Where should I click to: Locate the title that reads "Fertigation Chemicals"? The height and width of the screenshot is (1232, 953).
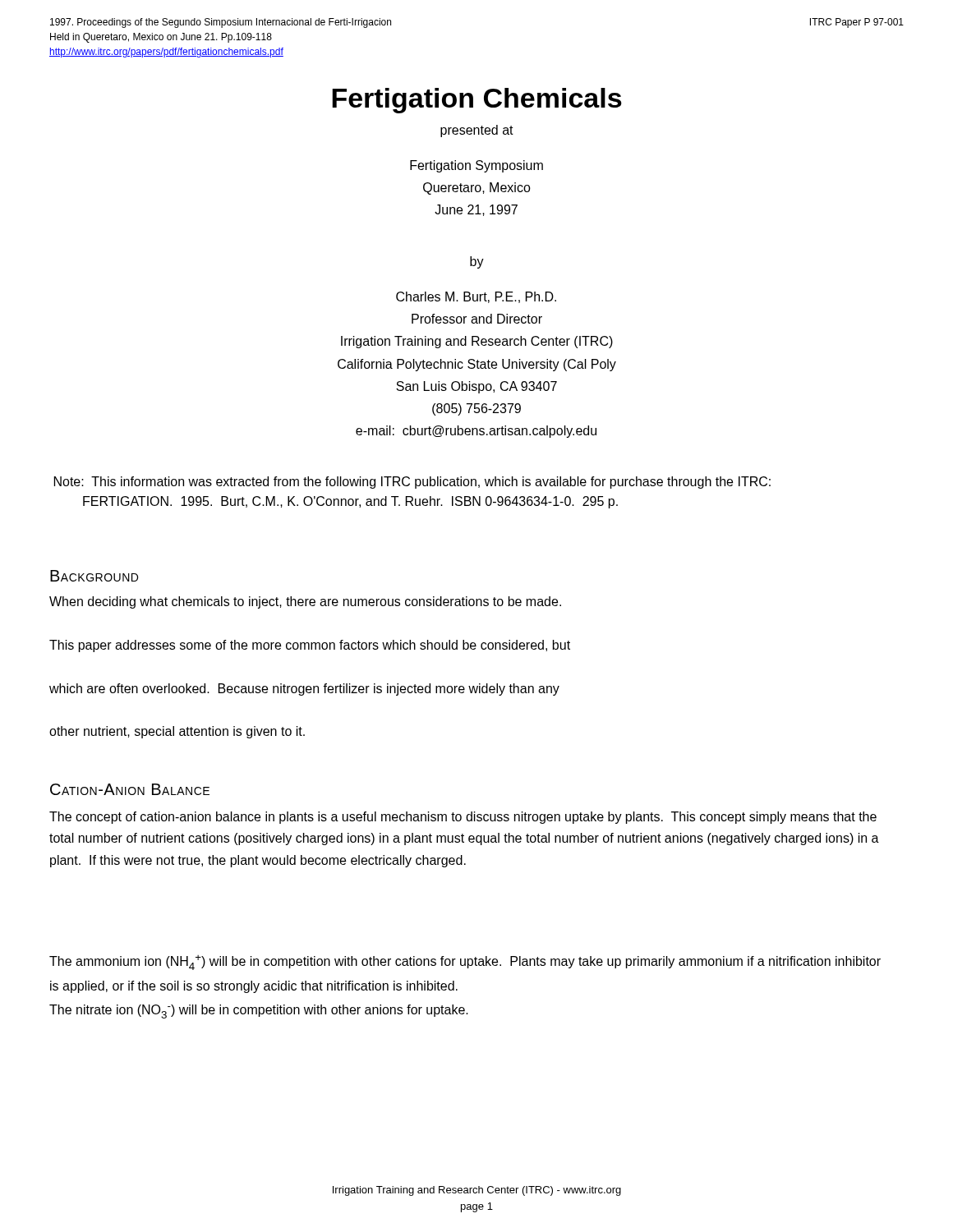click(476, 98)
